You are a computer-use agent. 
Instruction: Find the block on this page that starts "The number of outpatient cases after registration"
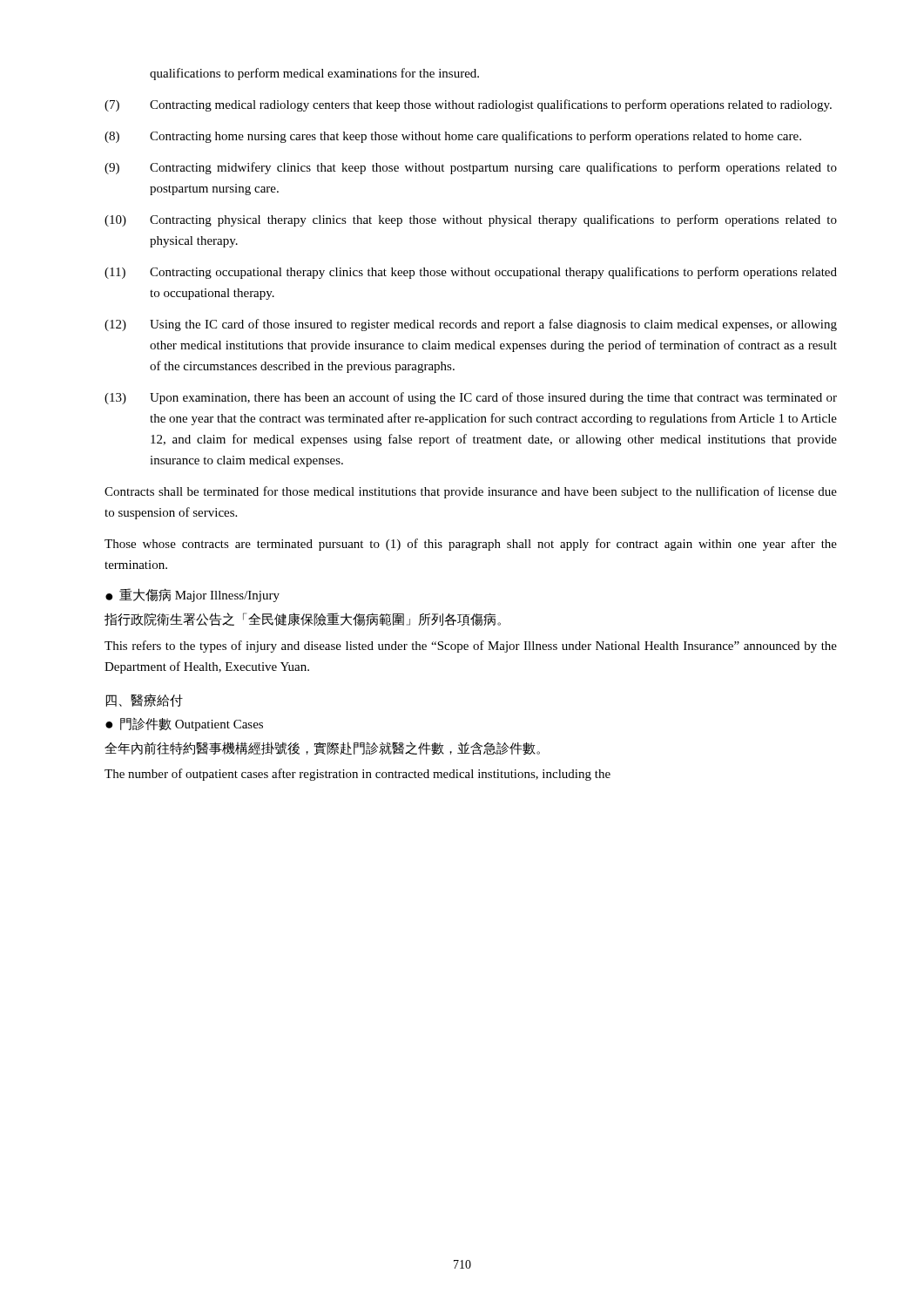click(x=358, y=774)
